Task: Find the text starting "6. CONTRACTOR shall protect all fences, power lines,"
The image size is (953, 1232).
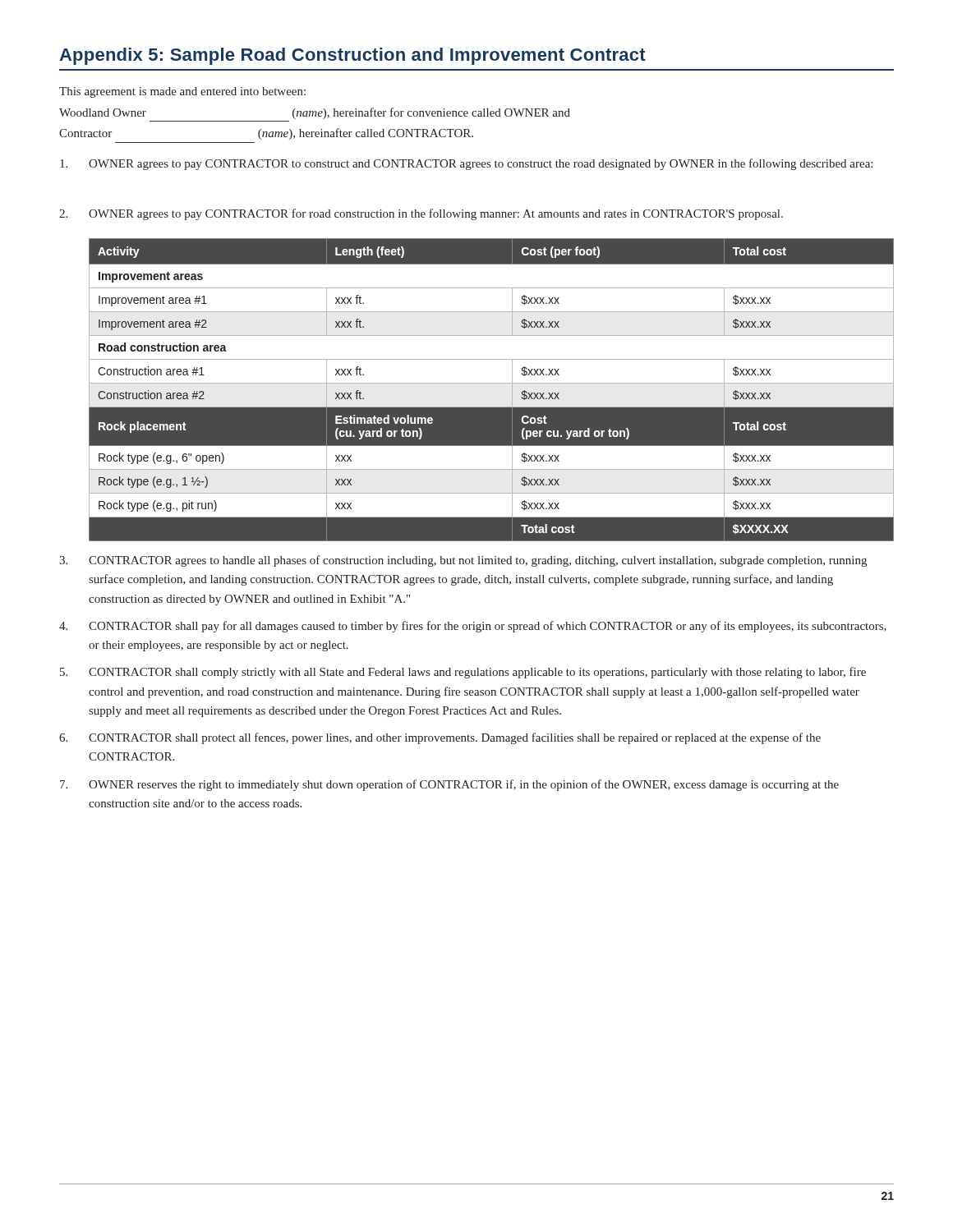Action: click(476, 748)
